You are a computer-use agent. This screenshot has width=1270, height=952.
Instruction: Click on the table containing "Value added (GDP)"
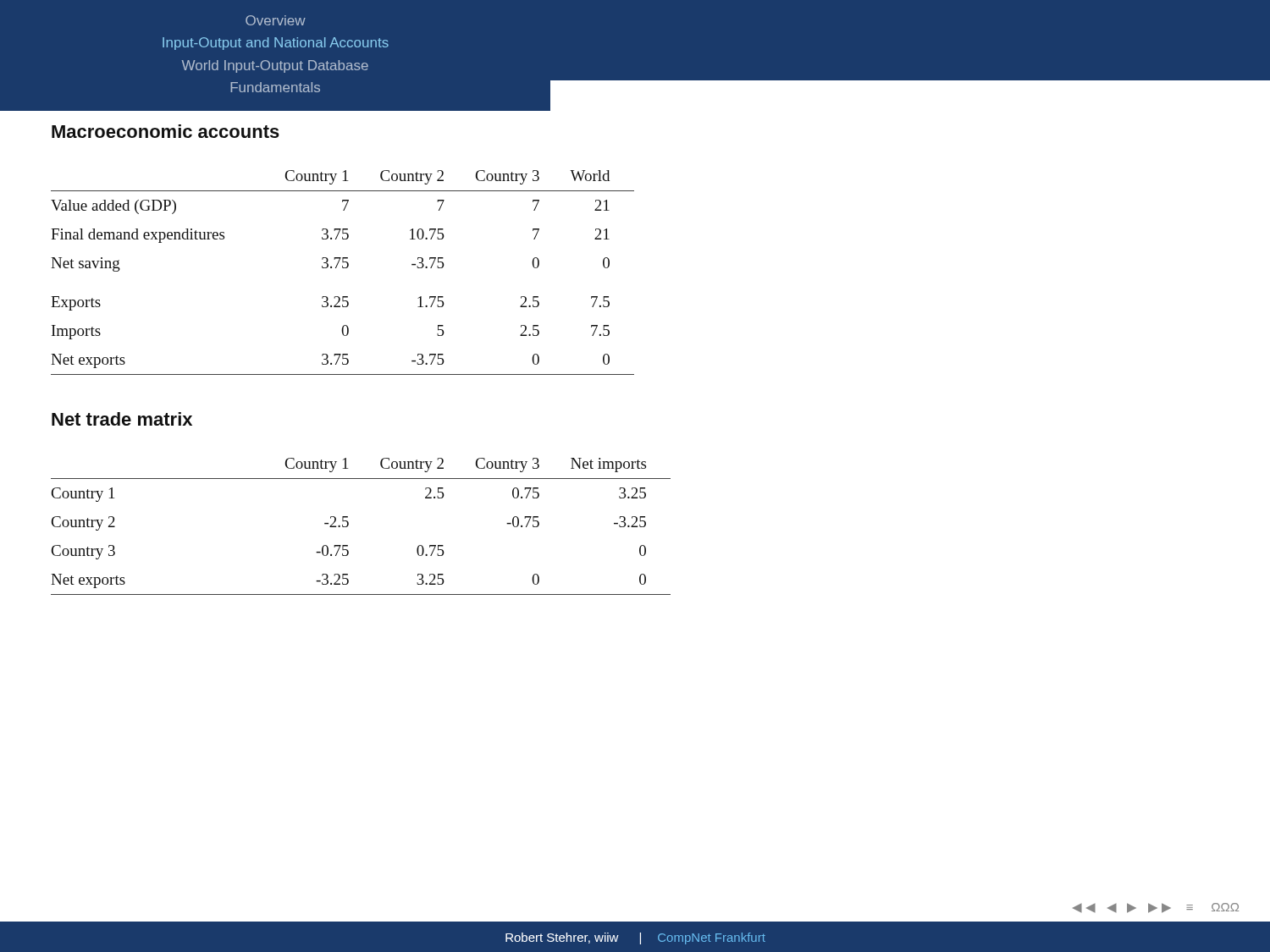[x=635, y=268]
